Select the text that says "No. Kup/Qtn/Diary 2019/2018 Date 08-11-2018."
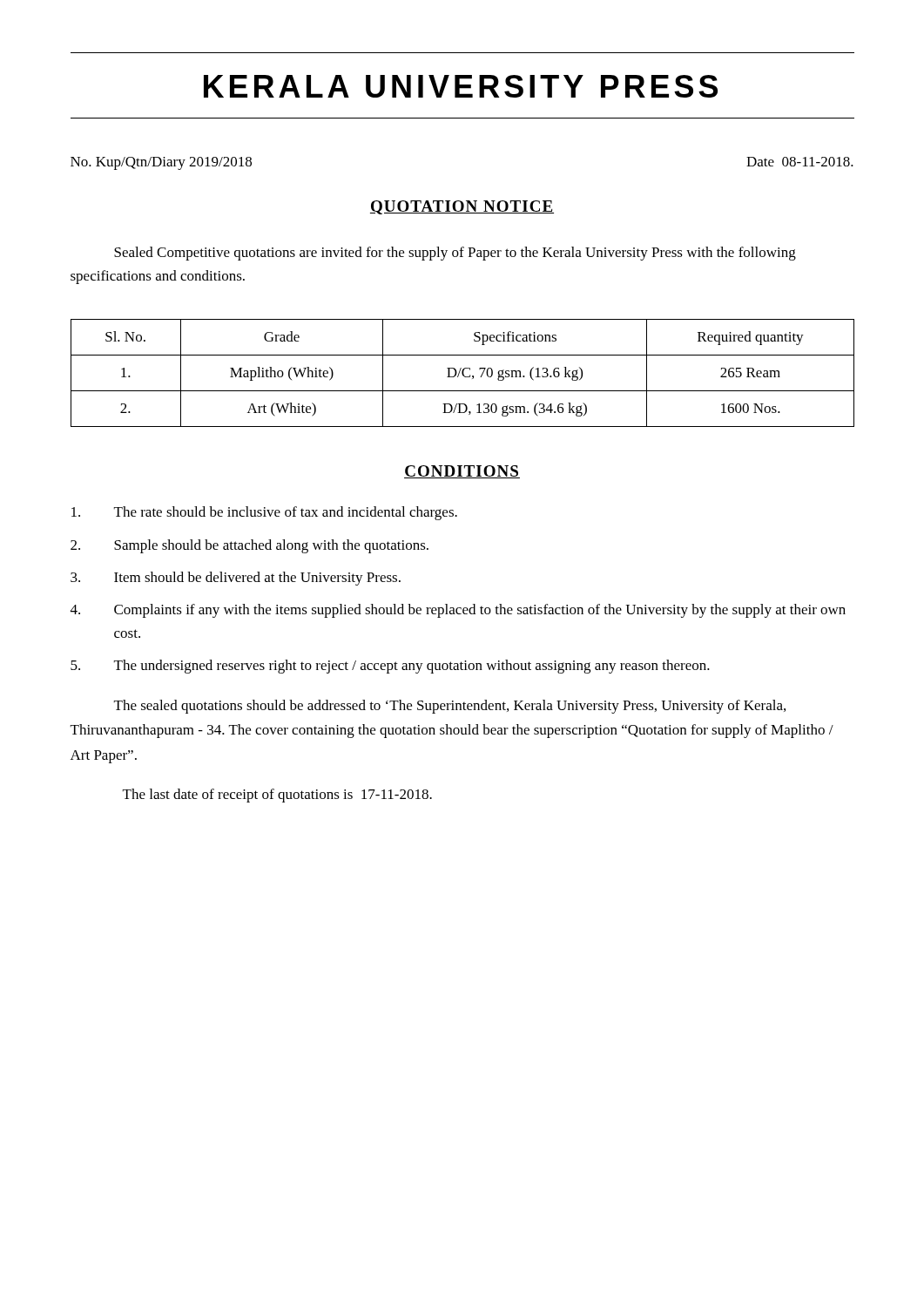924x1307 pixels. (x=149, y=163)
